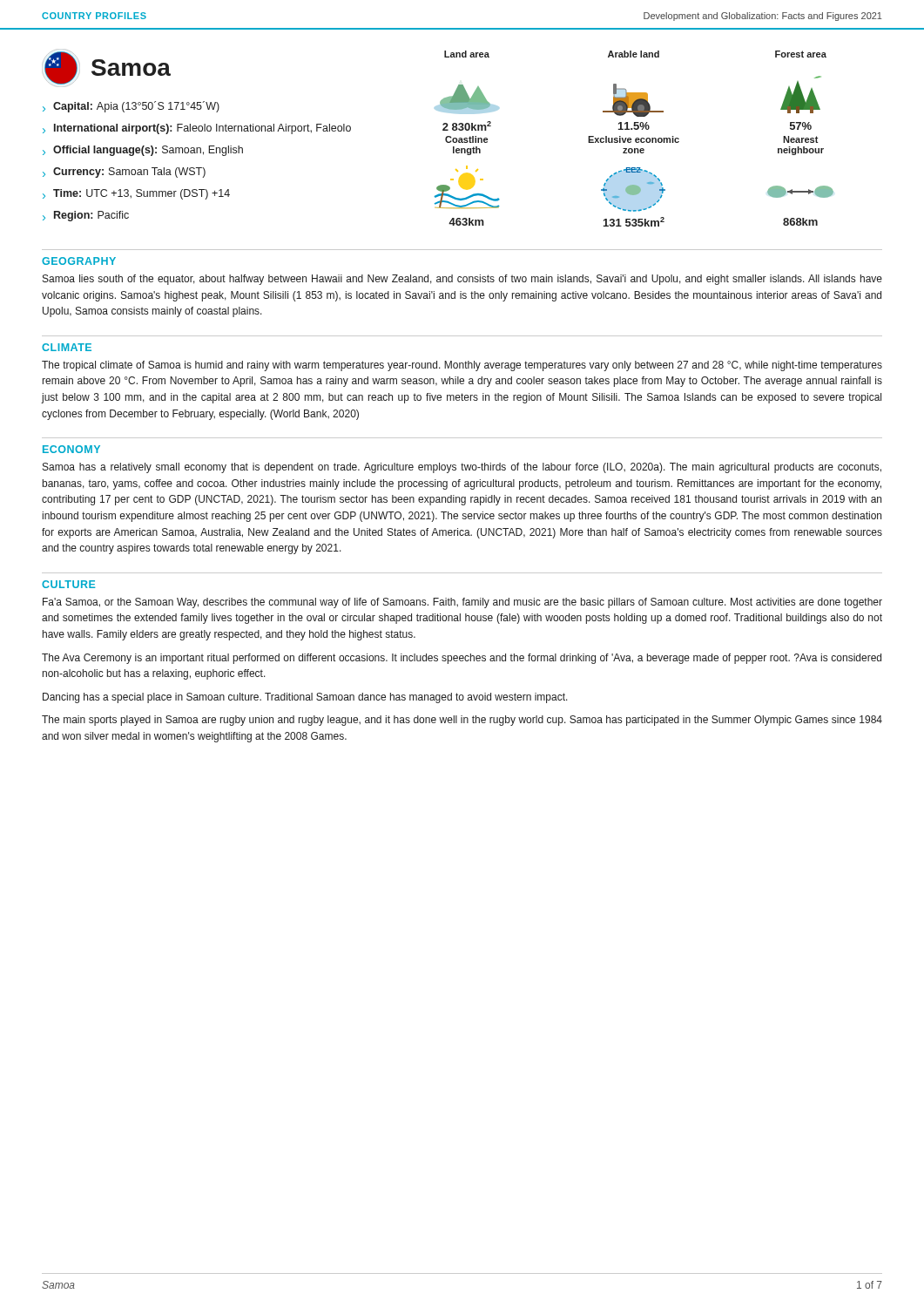Select the text block with the text "The tropical climate of Samoa is"
The height and width of the screenshot is (1307, 924).
(x=462, y=389)
